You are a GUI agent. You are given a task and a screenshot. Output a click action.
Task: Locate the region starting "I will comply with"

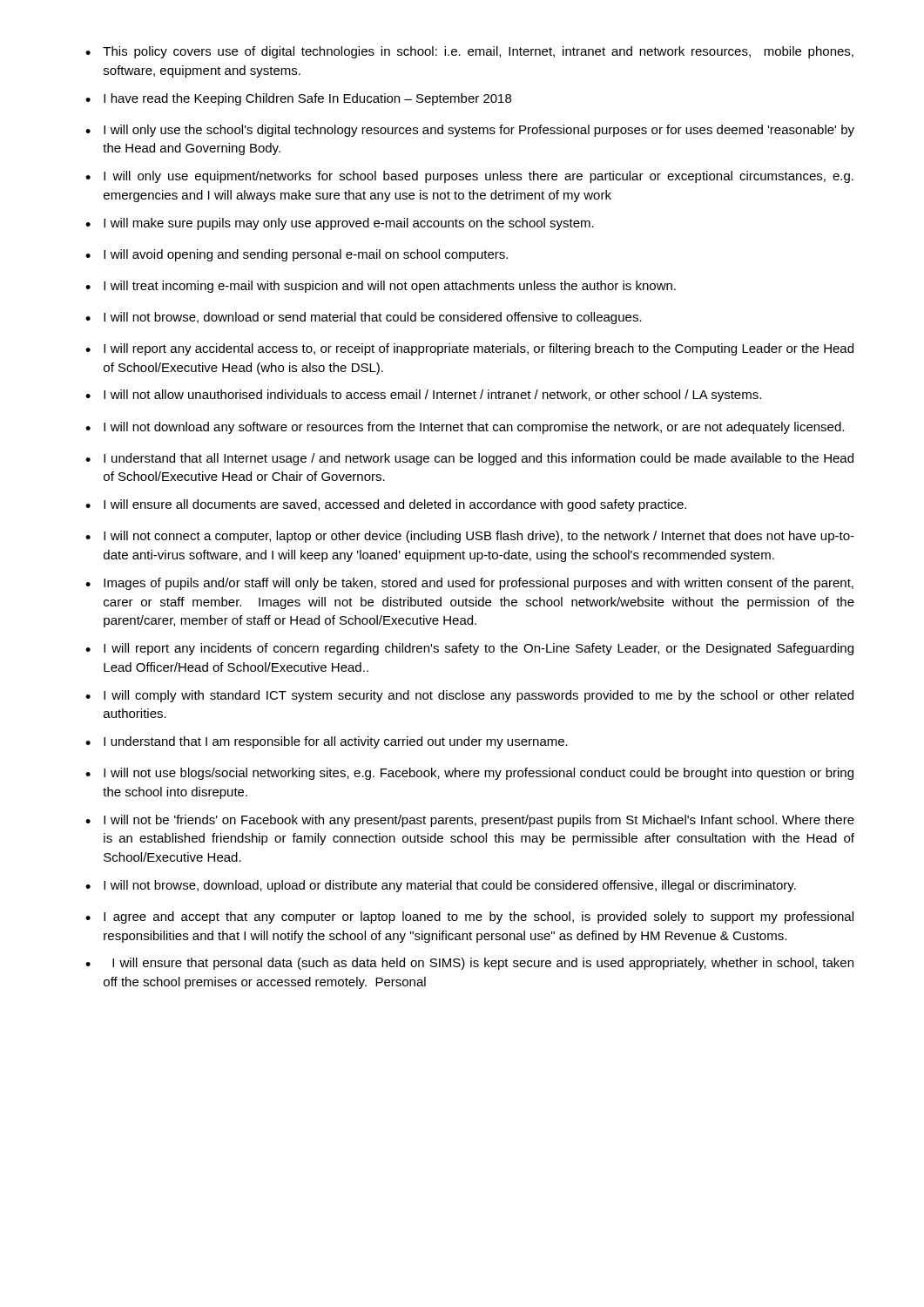point(462,704)
